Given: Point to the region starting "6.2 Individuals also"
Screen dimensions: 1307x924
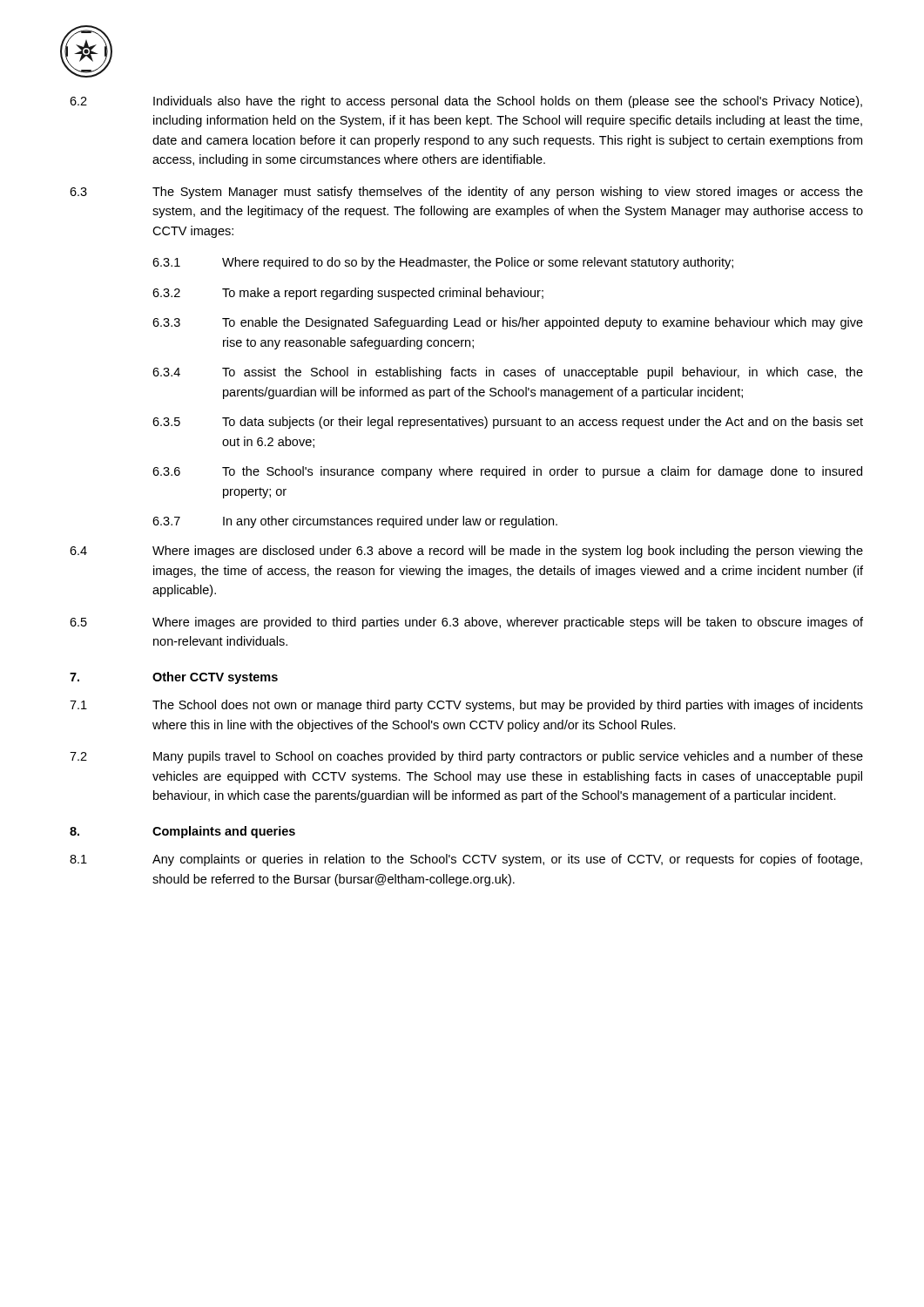Looking at the screenshot, I should click(x=466, y=131).
